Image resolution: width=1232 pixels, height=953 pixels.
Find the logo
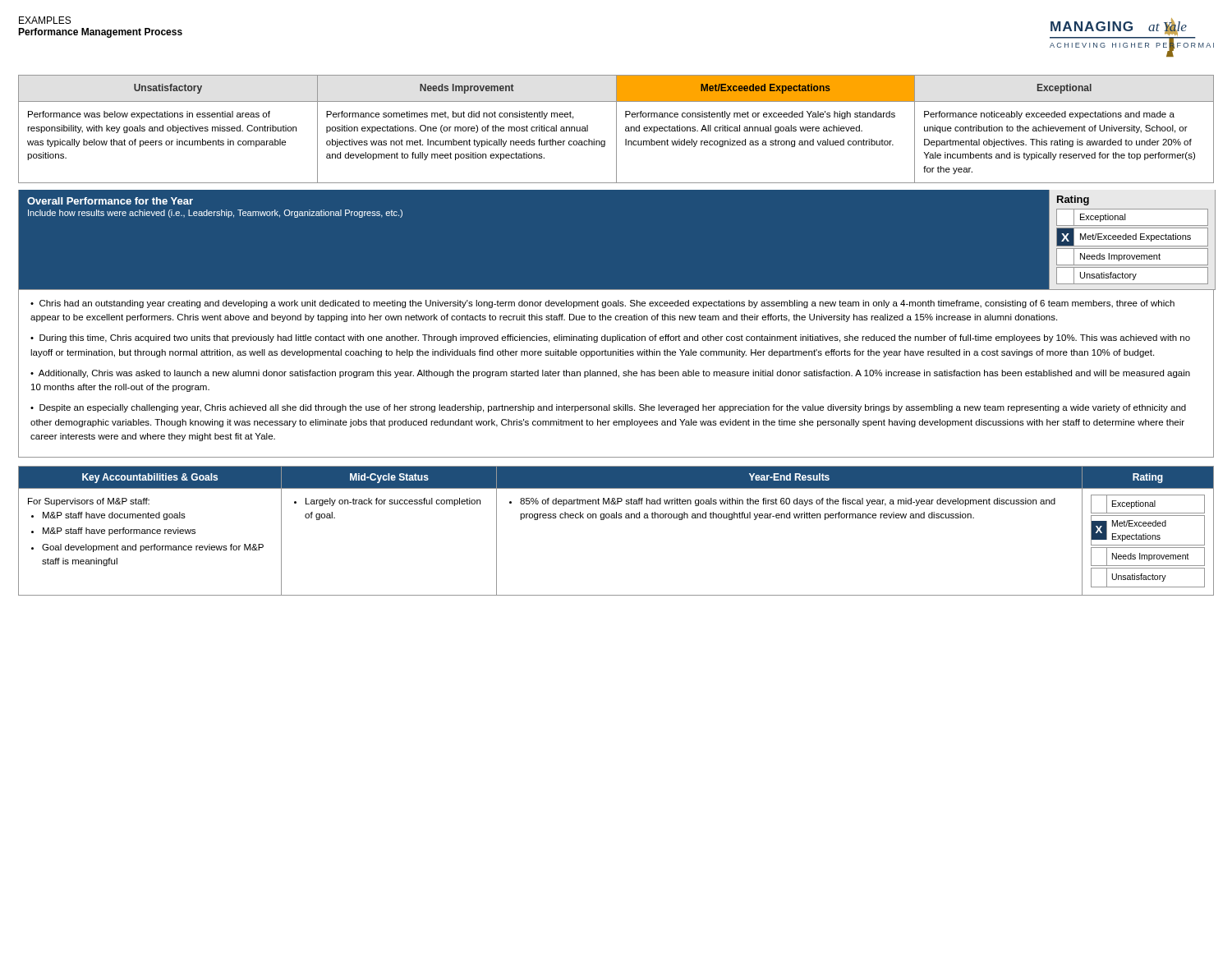click(x=1132, y=41)
